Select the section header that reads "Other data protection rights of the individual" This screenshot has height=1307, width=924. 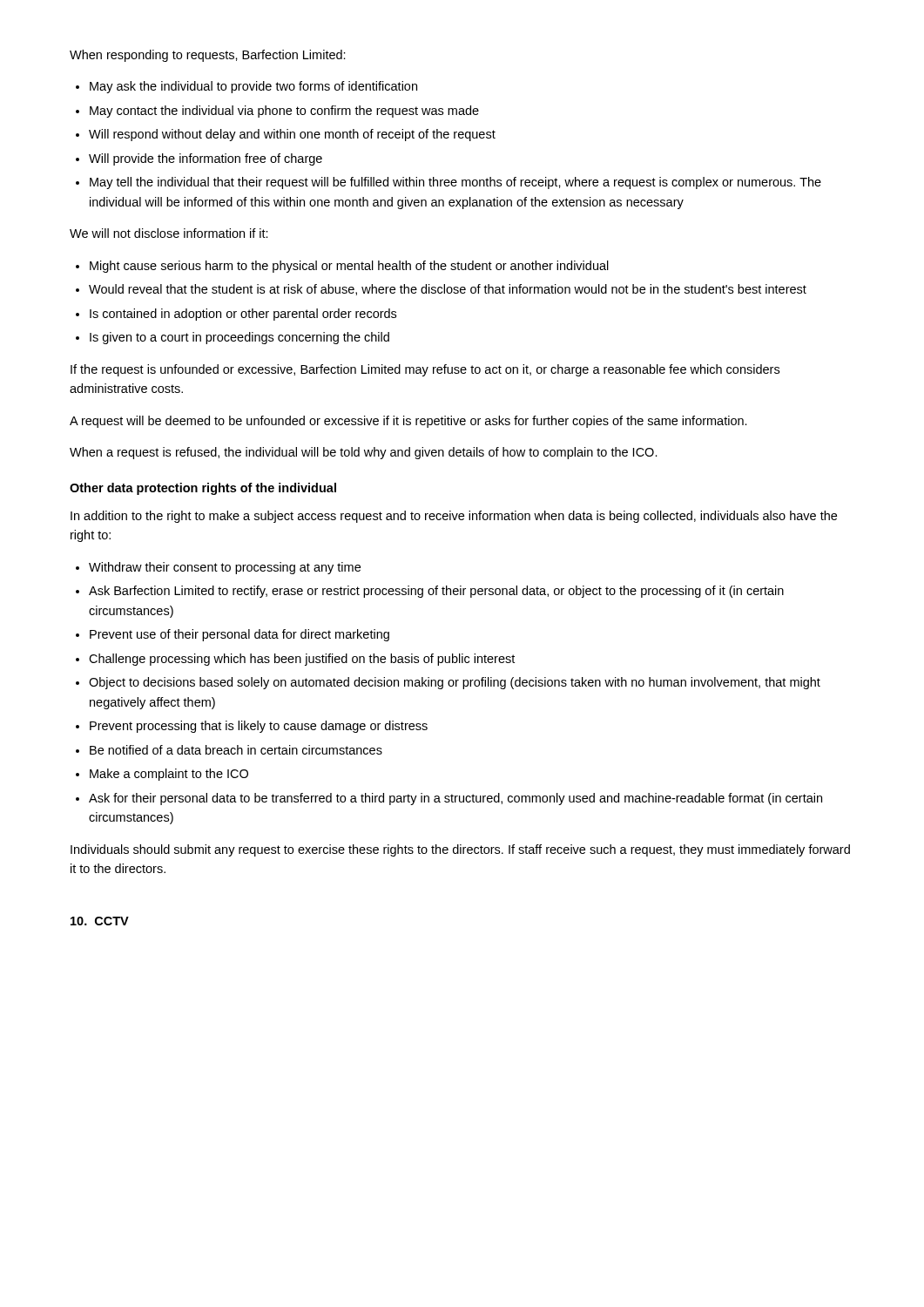203,488
